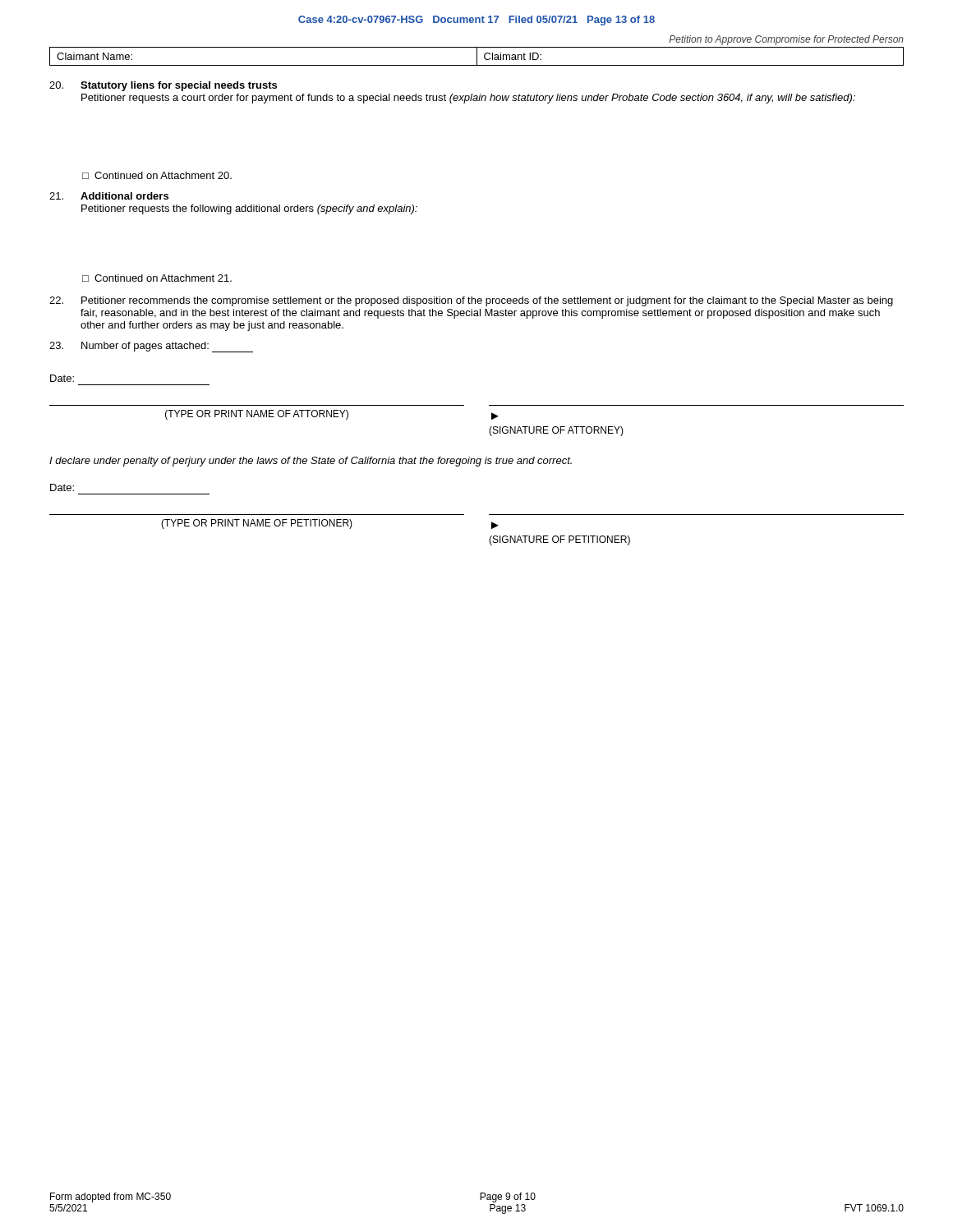Screen dimensions: 1232x953
Task: Click the passage that begins "I declare under"
Action: pyautogui.click(x=311, y=460)
